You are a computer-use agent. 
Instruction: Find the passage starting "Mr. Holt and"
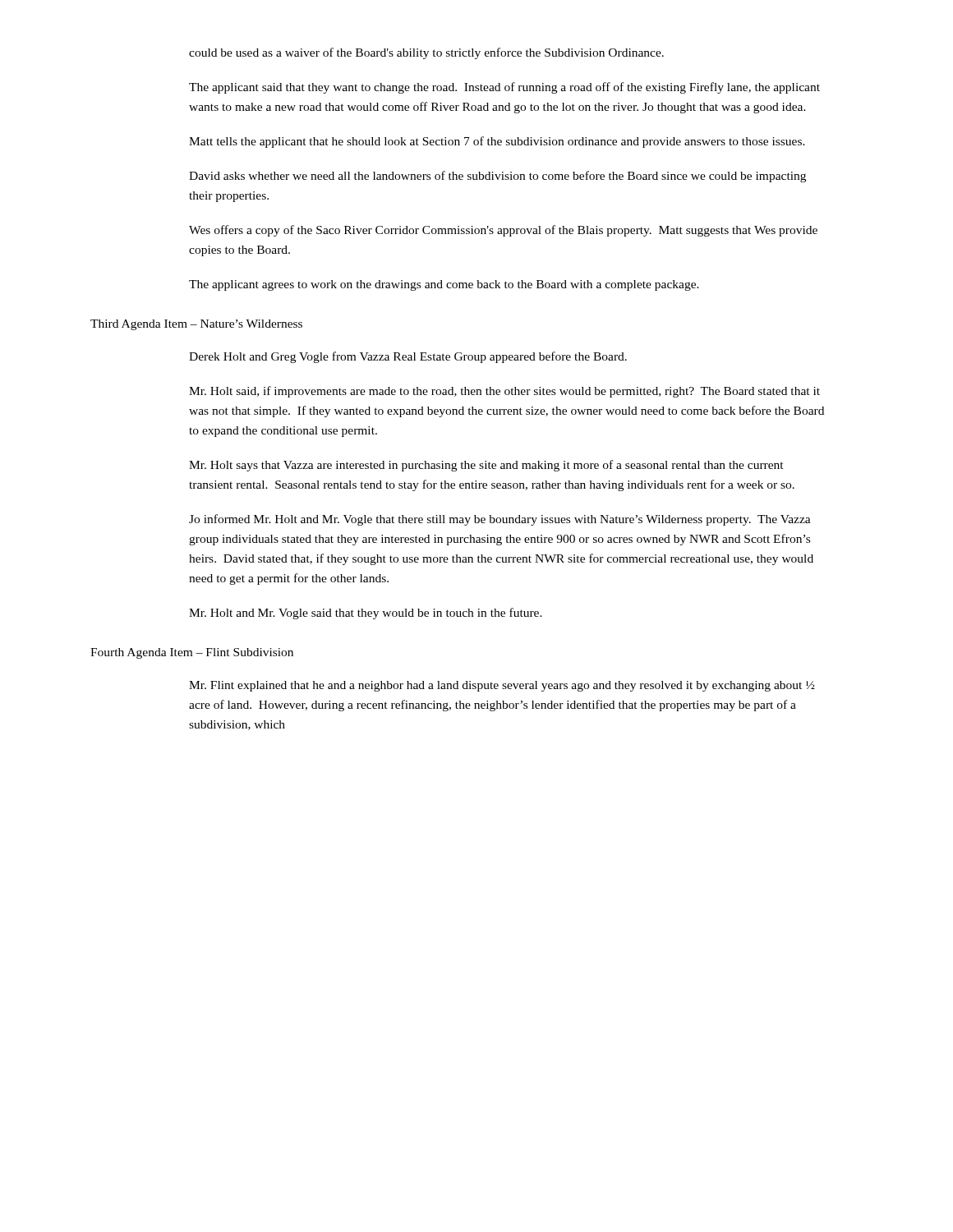366,613
